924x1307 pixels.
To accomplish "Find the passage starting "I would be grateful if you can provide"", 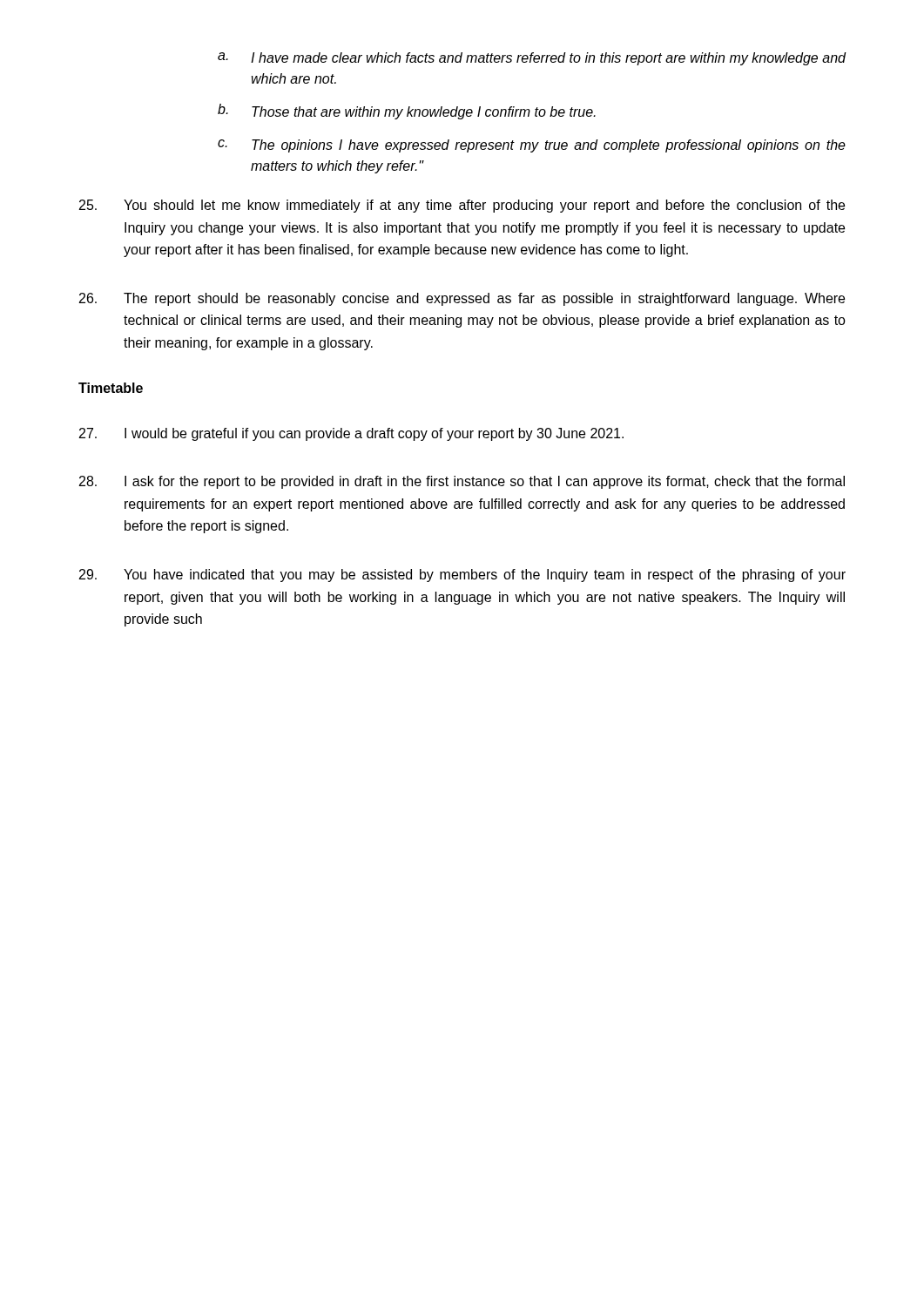I will tap(462, 433).
